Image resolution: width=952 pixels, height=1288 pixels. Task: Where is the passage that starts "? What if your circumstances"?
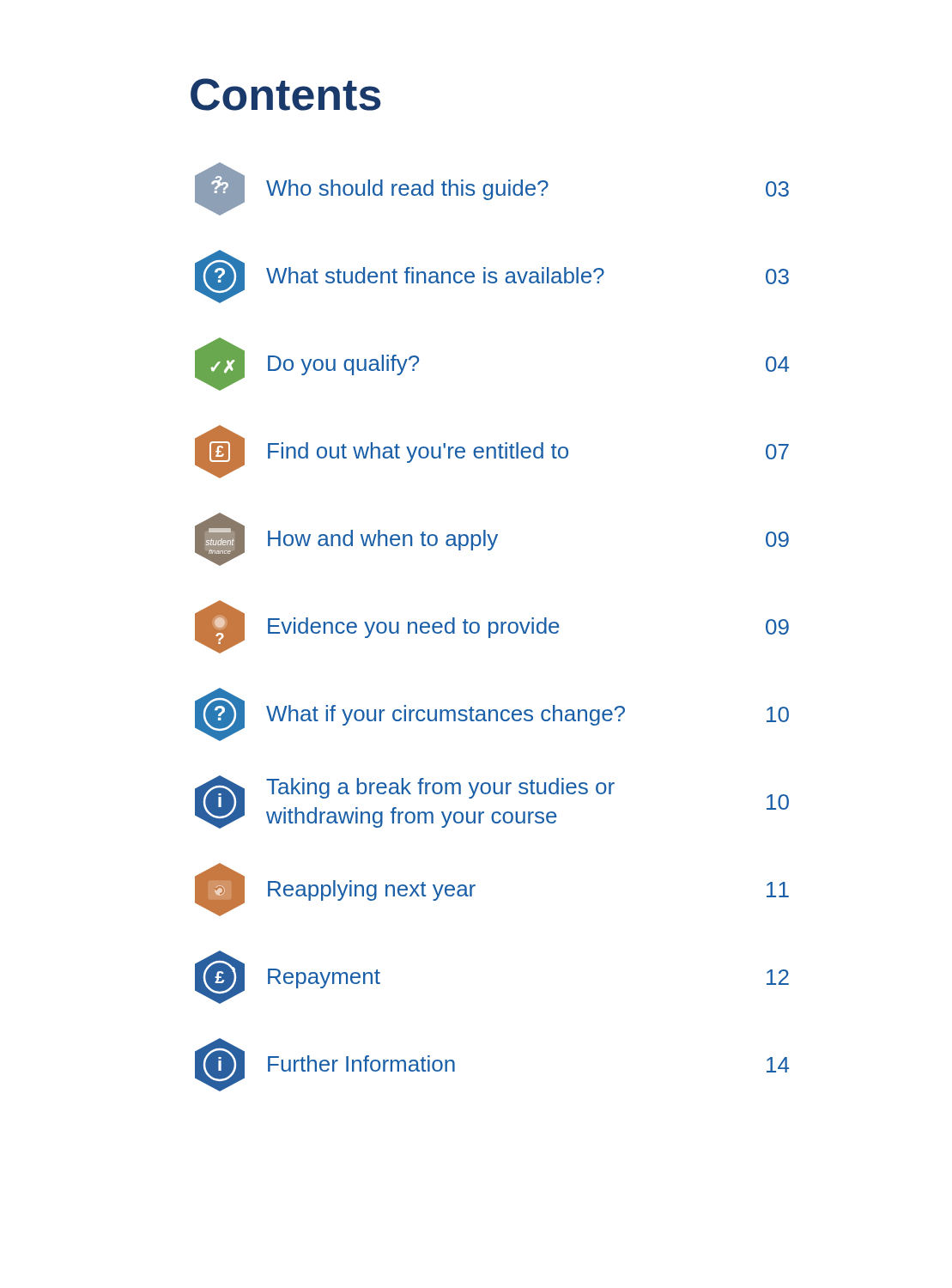click(x=489, y=714)
